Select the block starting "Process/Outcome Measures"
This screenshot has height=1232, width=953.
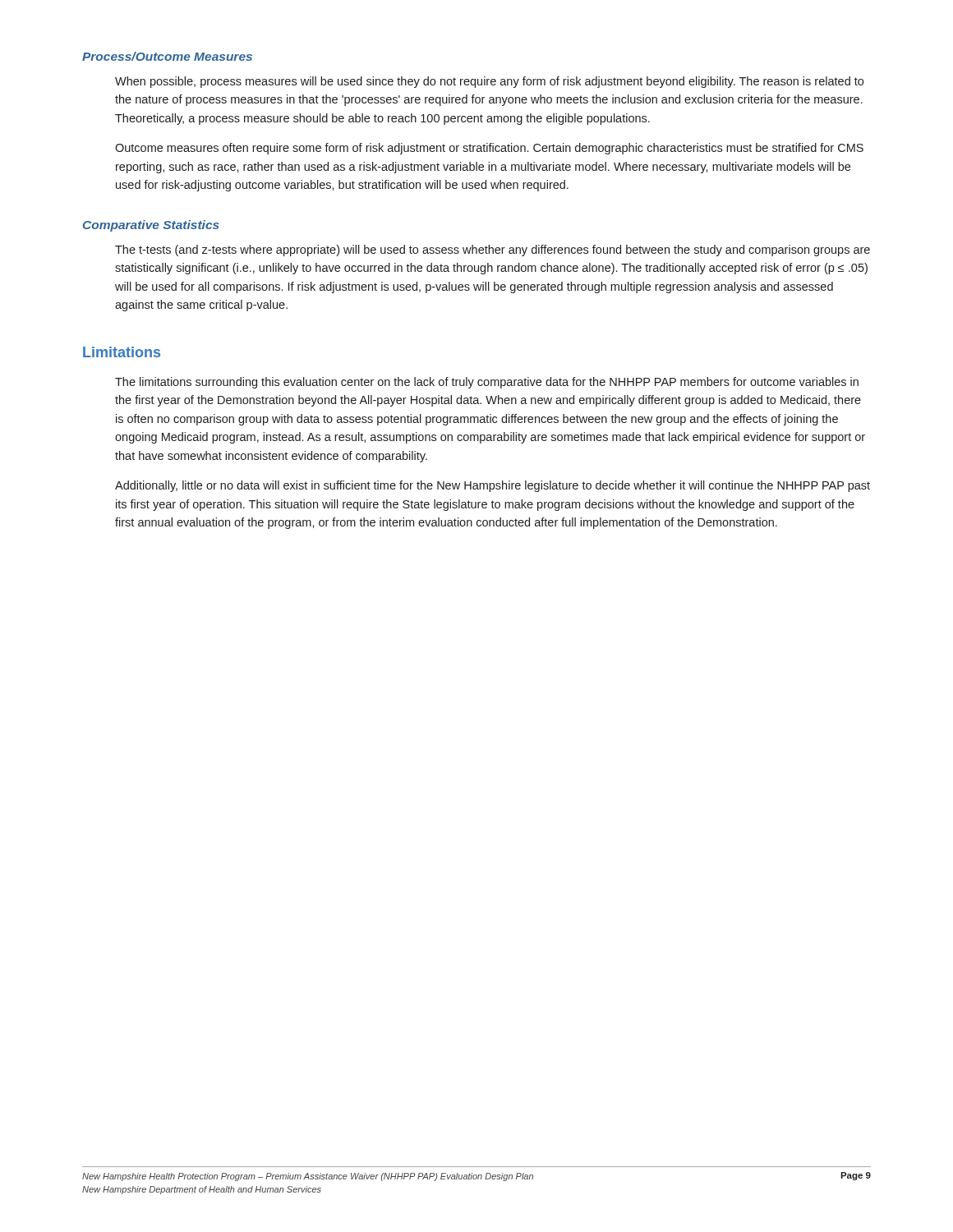pos(167,56)
